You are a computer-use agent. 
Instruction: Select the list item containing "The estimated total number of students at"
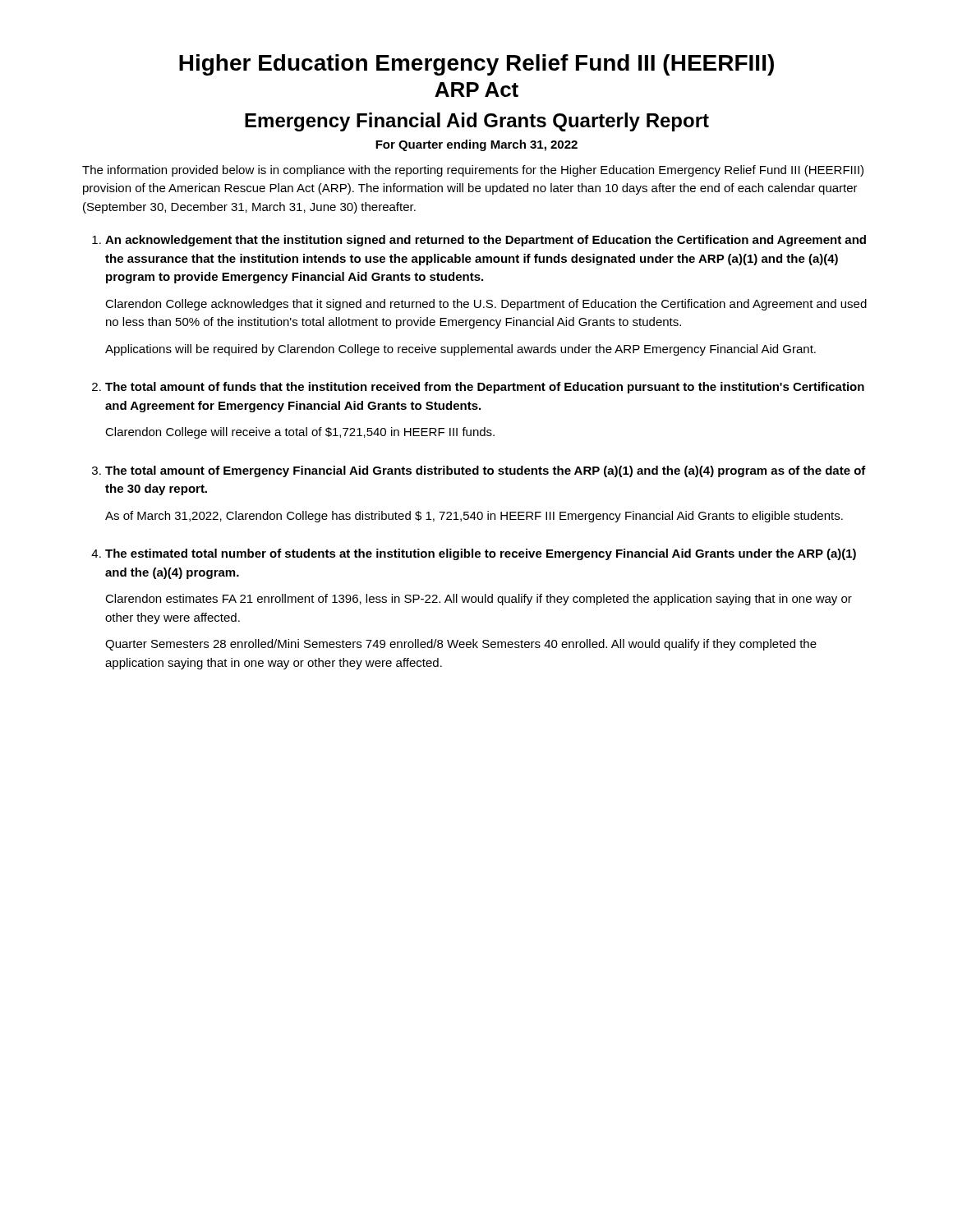[488, 608]
